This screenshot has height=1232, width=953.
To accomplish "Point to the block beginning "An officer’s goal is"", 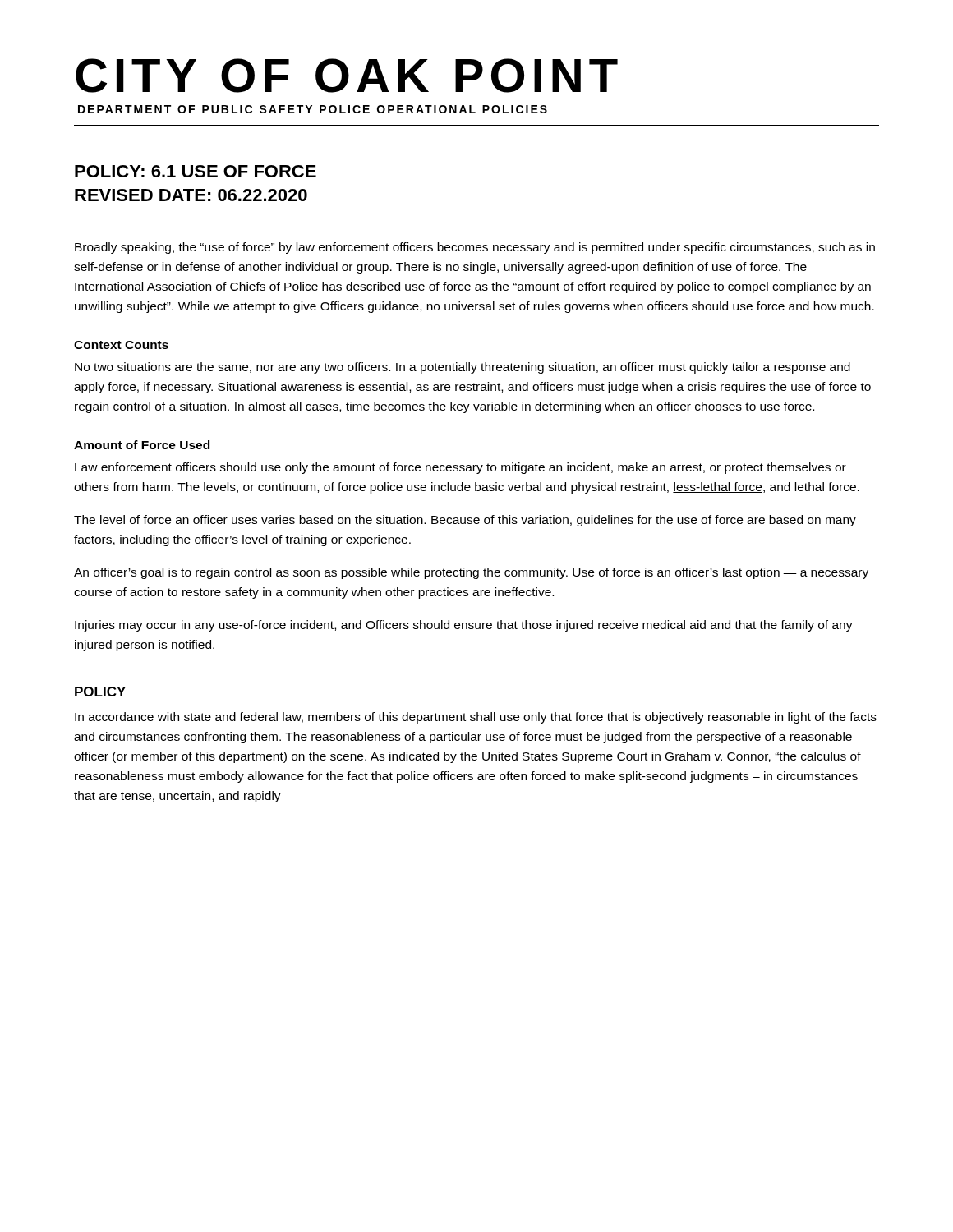I will 476,583.
